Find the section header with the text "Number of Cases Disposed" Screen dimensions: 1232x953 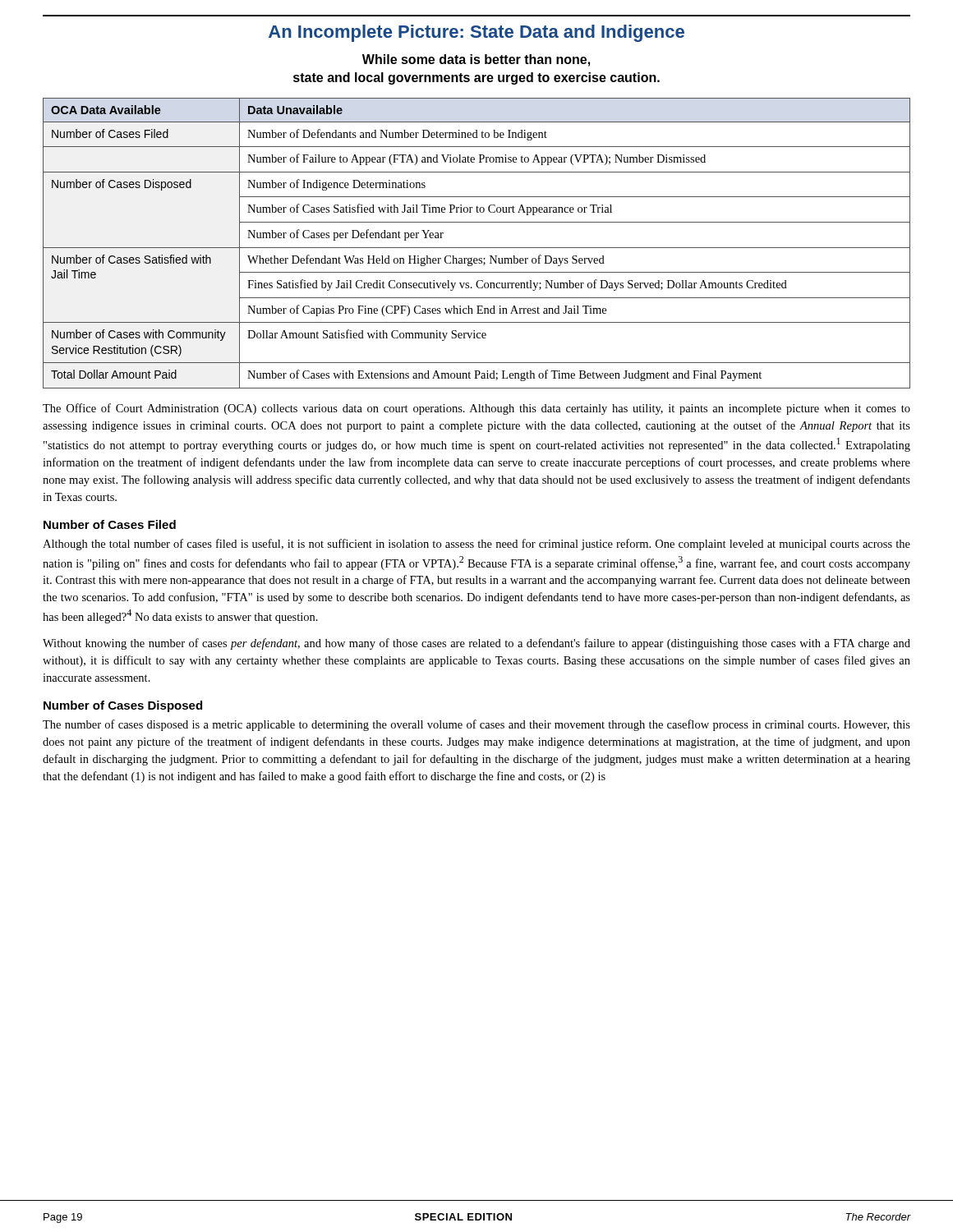tap(123, 705)
